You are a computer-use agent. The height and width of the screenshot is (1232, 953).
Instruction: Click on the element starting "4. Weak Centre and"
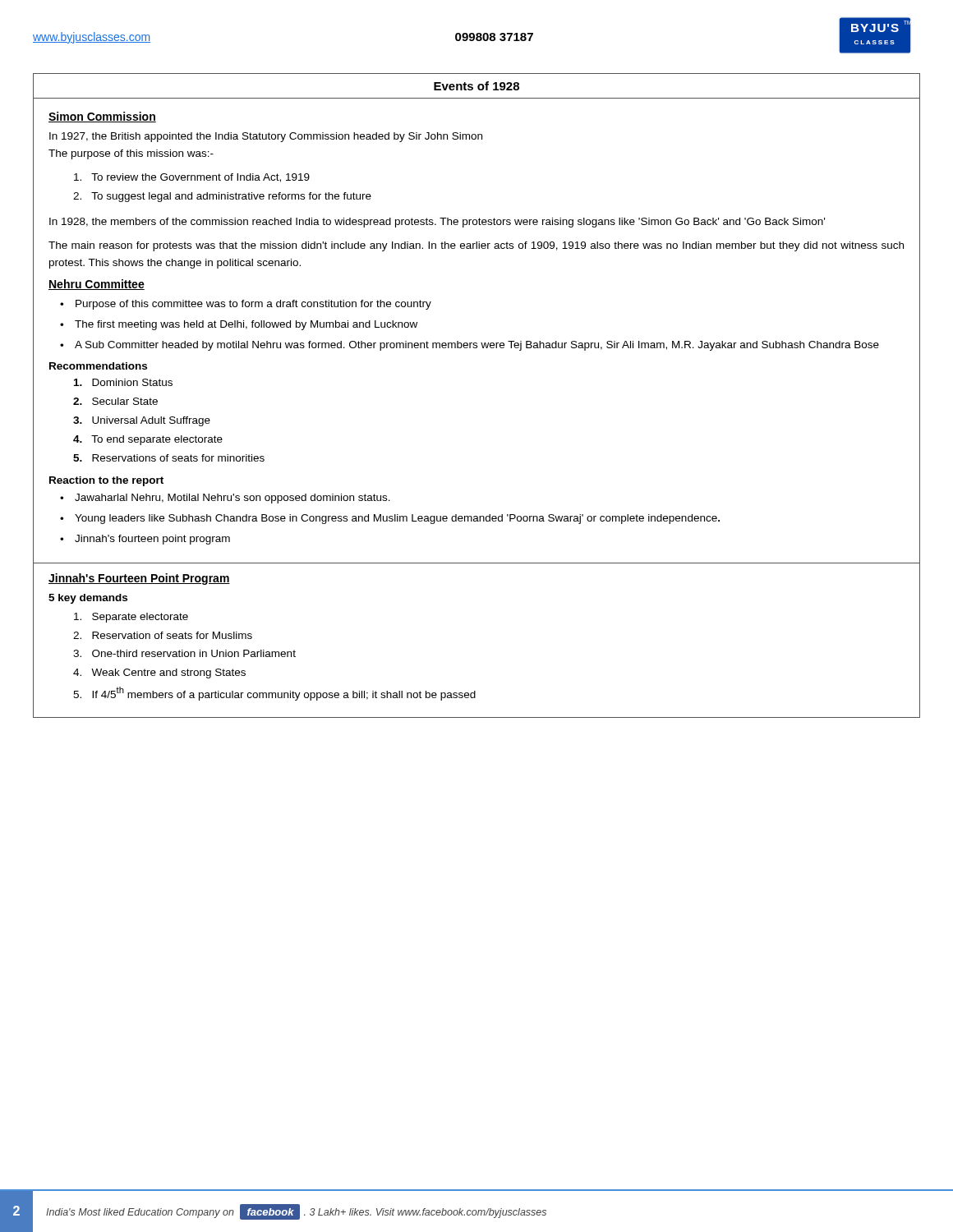(x=160, y=673)
